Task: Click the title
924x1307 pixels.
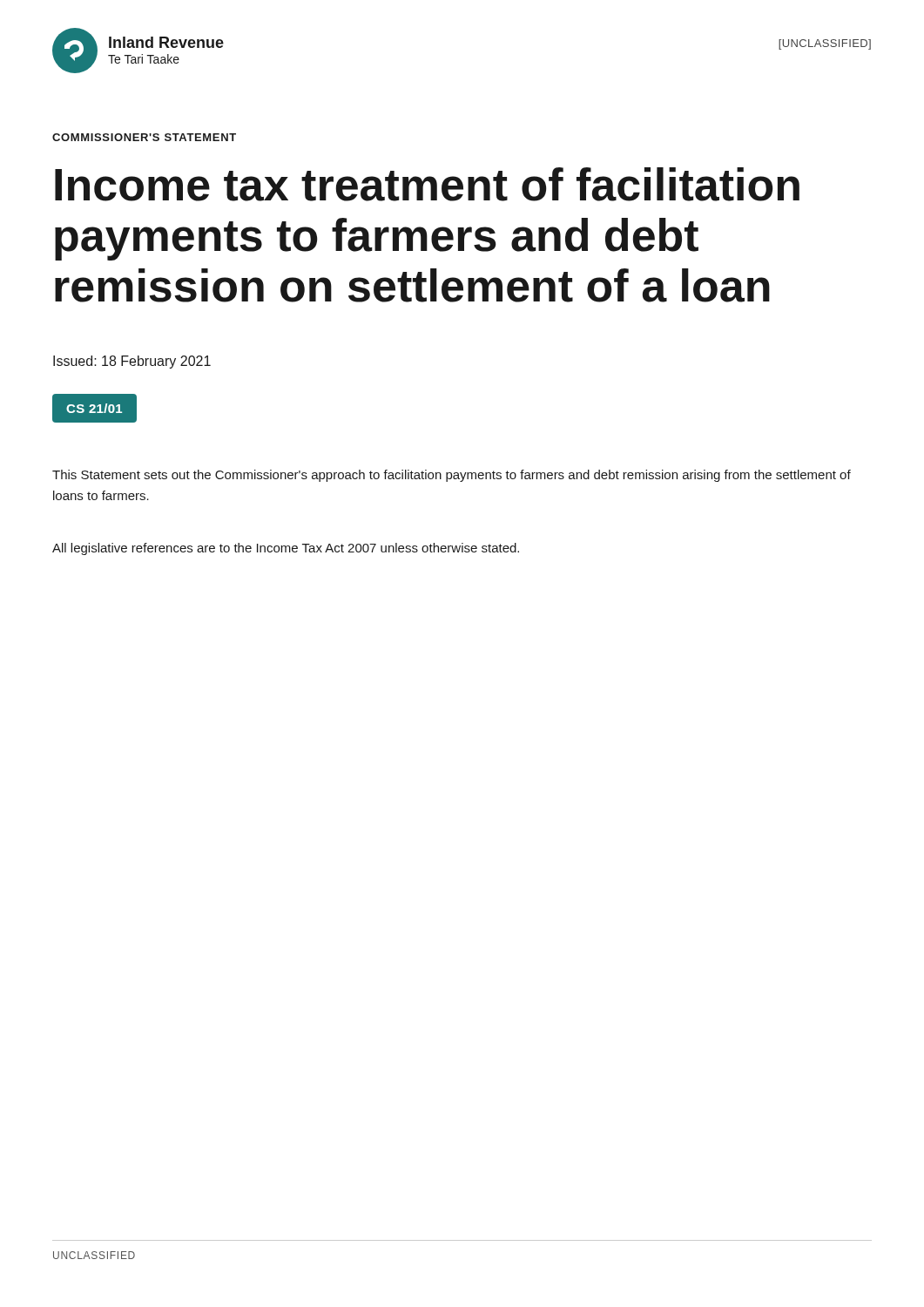Action: point(427,235)
